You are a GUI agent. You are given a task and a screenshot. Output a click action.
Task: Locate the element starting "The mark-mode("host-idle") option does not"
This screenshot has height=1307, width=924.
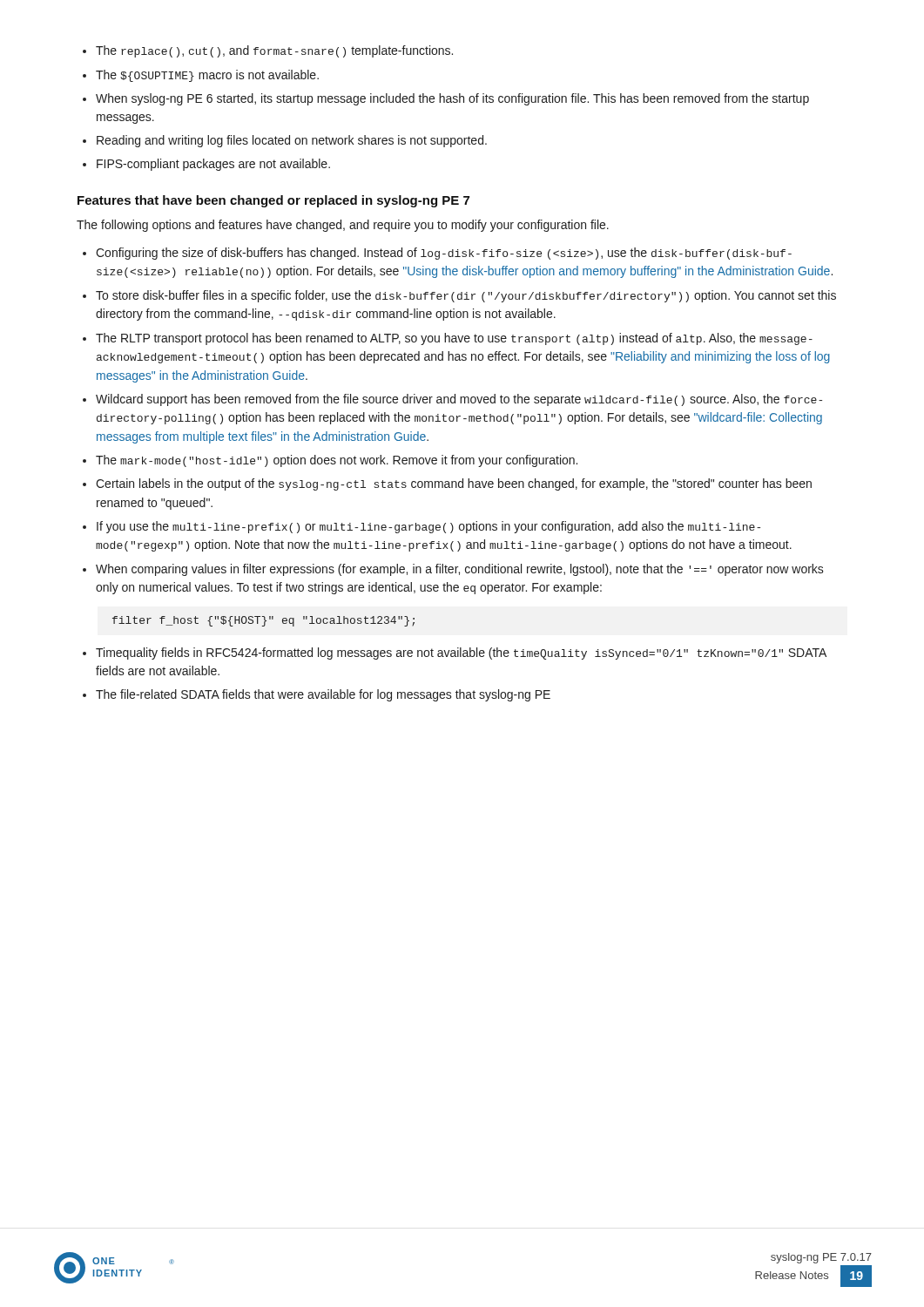337,460
